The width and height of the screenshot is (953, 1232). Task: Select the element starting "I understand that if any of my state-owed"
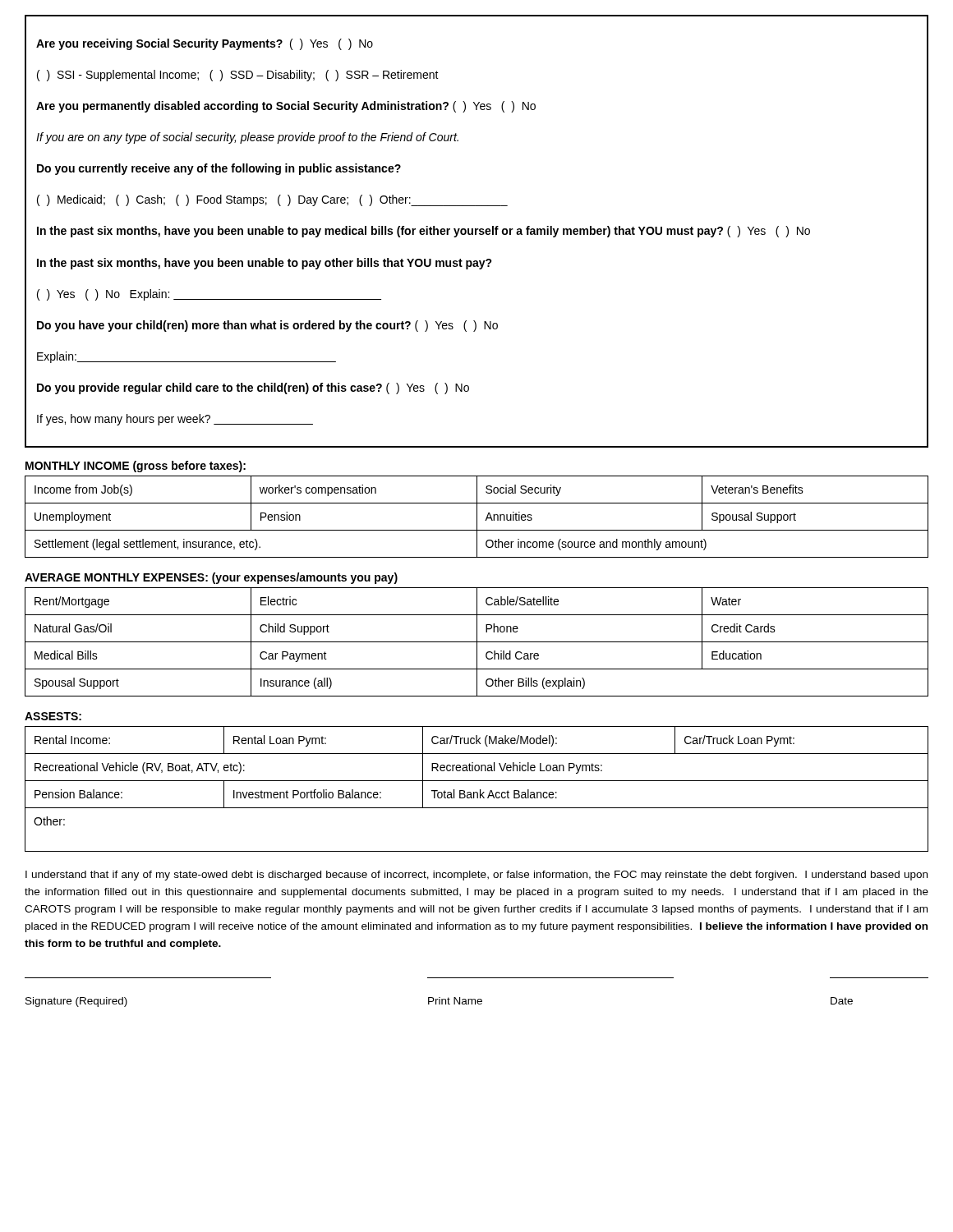476,909
